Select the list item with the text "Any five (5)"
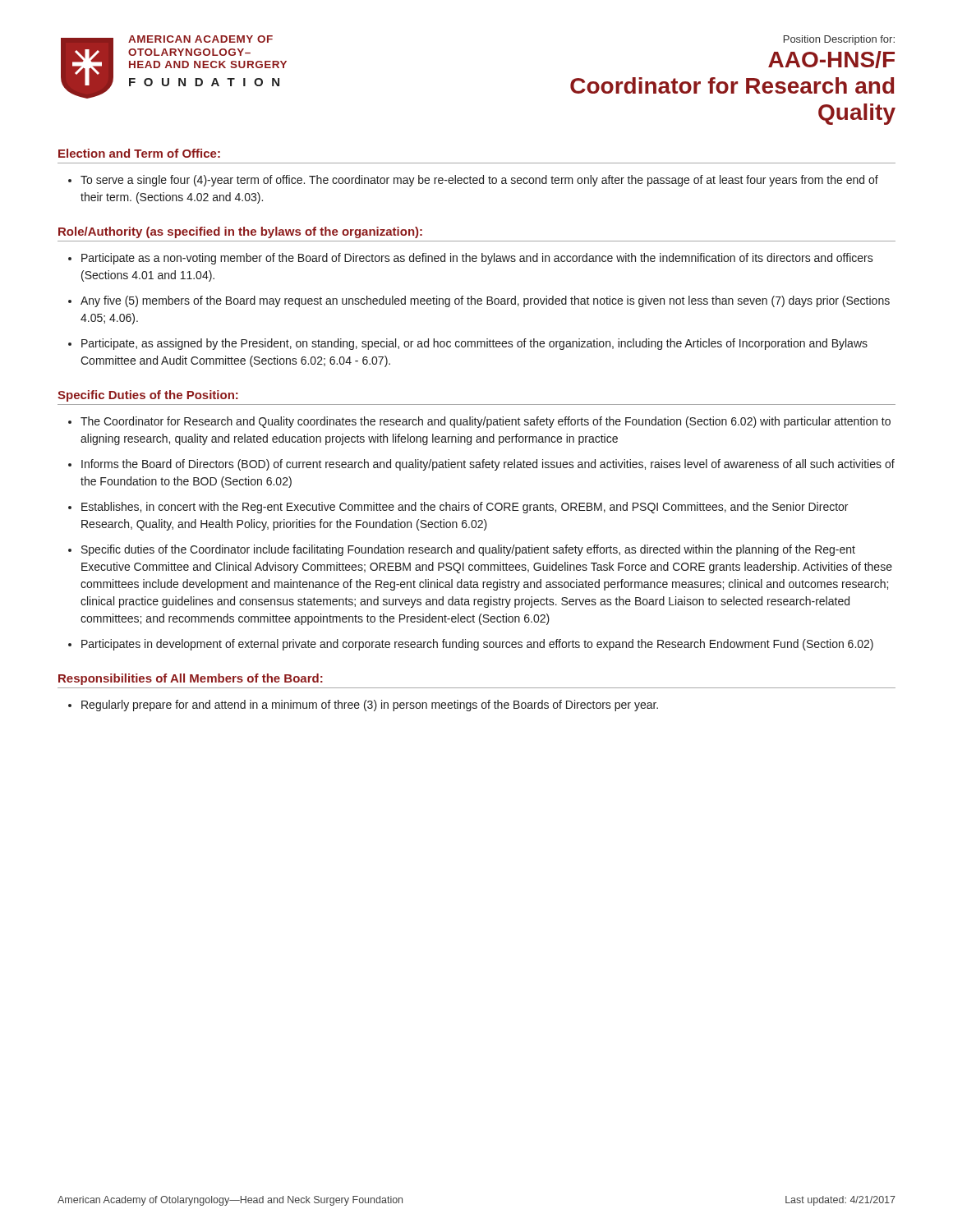The height and width of the screenshot is (1232, 953). click(485, 309)
